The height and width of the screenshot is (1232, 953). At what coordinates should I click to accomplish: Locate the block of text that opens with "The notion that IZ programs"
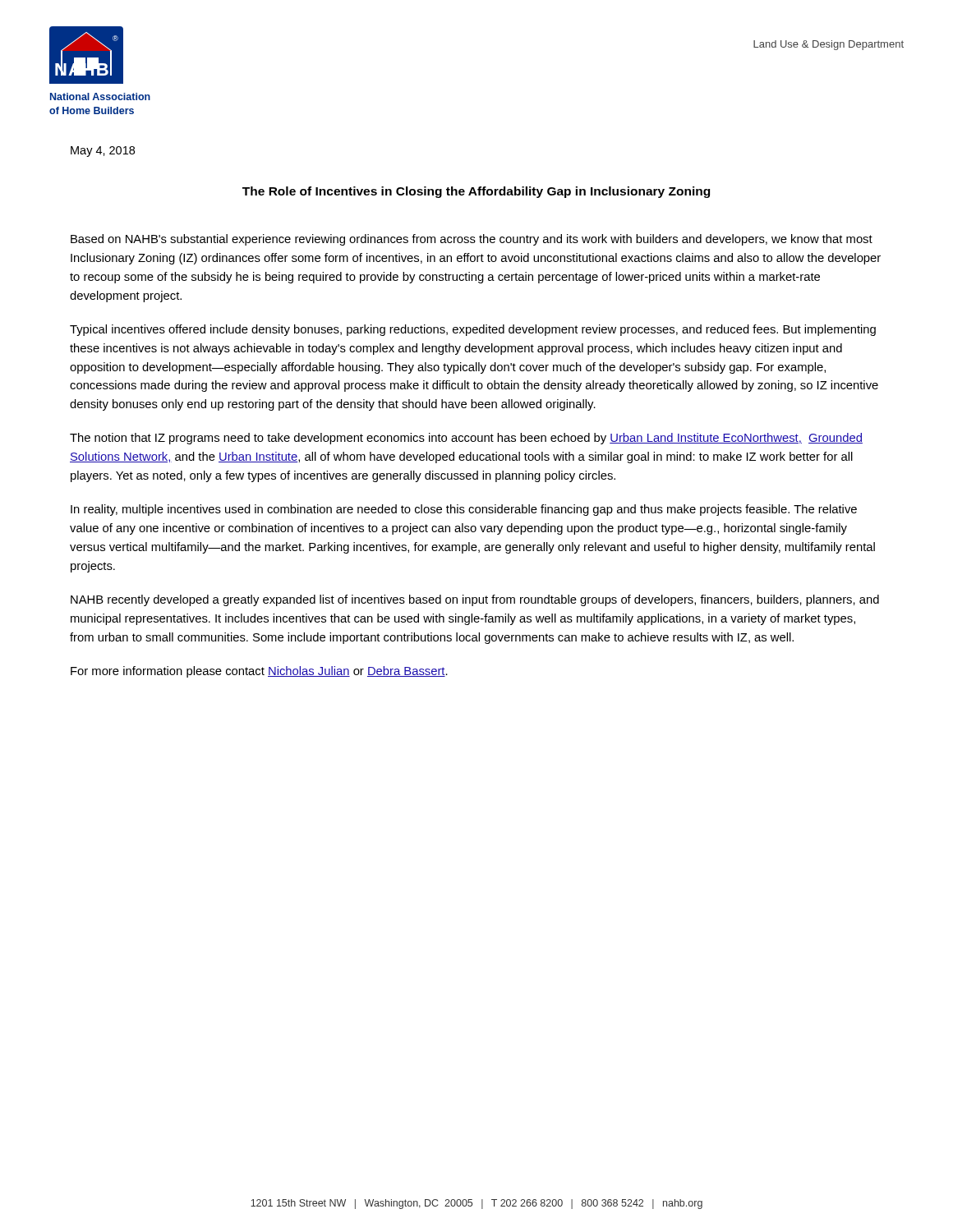[476, 457]
